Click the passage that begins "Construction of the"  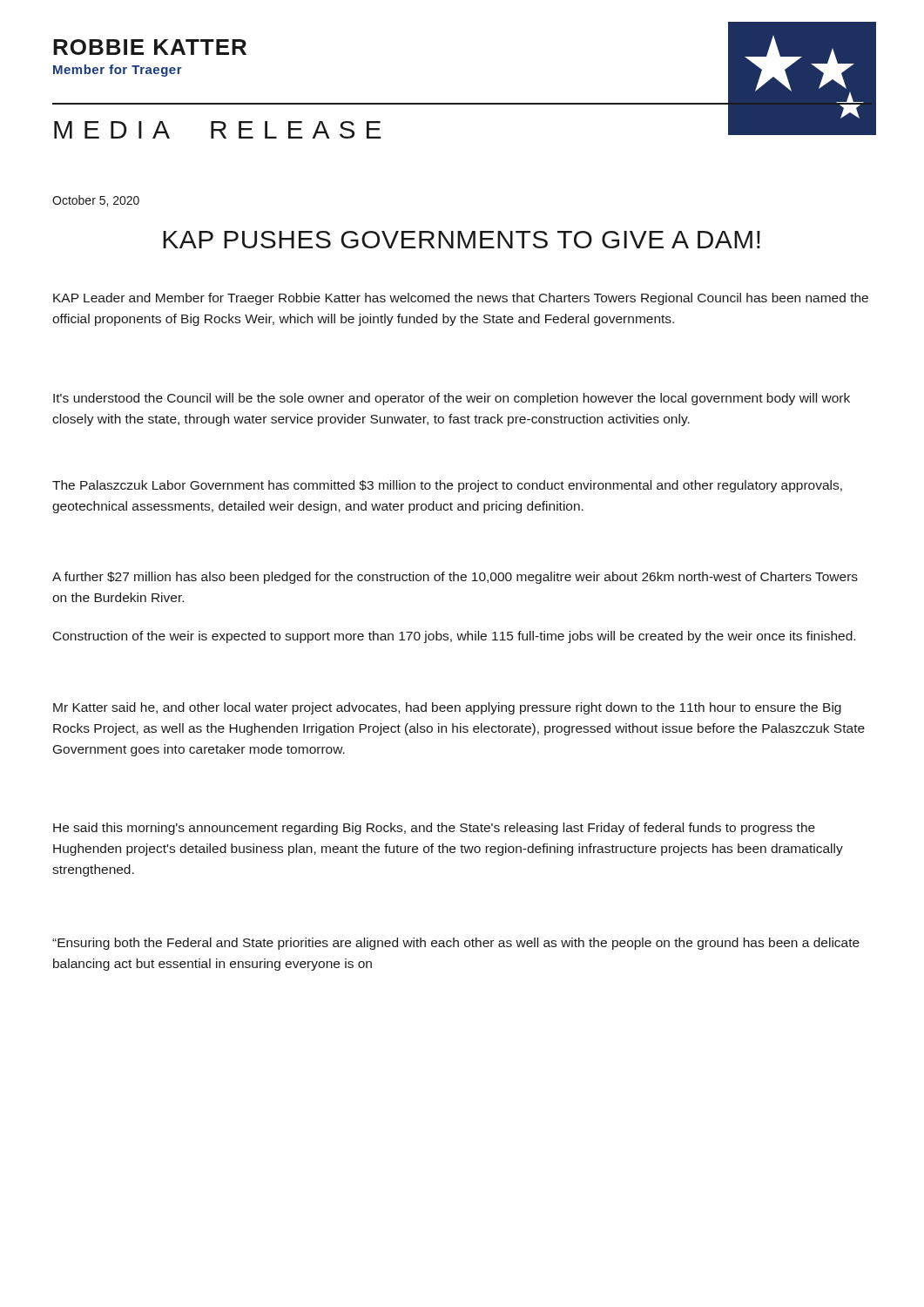(x=454, y=636)
